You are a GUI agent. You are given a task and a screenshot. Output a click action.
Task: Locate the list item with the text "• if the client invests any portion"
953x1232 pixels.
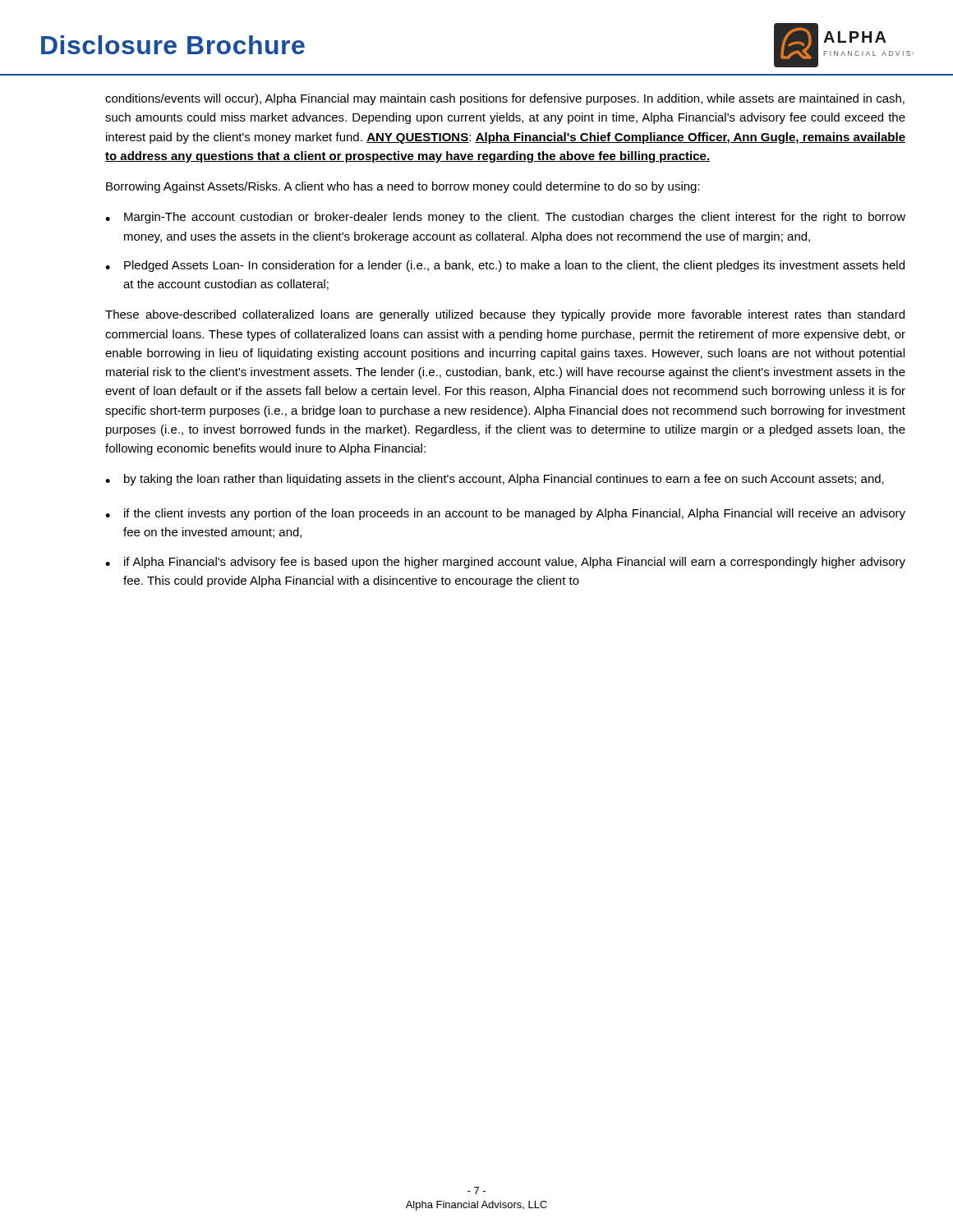[505, 523]
